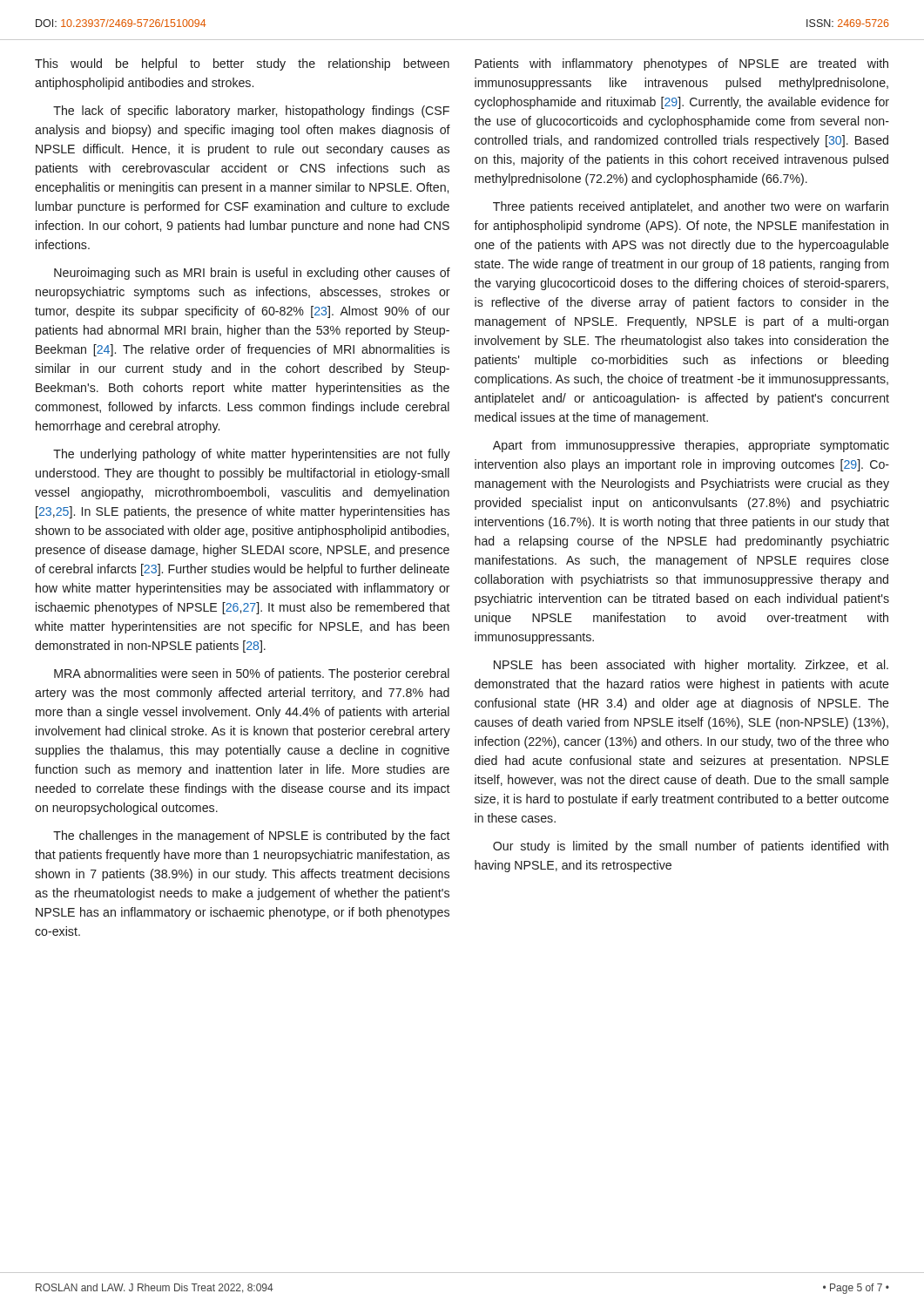Find the text block with the text "NPSLE has been"
This screenshot has width=924, height=1307.
(x=682, y=741)
